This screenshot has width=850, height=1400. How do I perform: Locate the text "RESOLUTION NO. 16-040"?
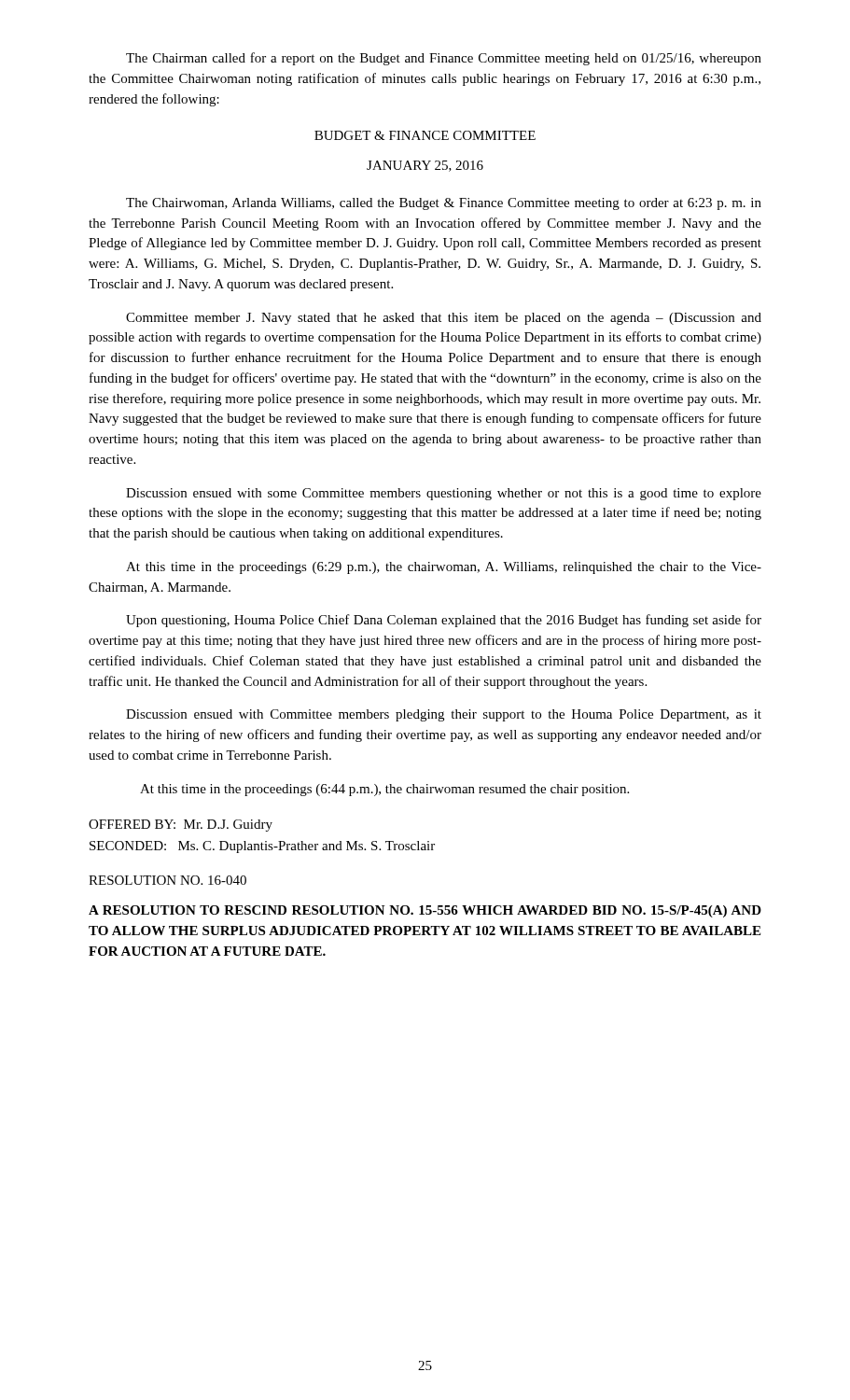tap(167, 880)
